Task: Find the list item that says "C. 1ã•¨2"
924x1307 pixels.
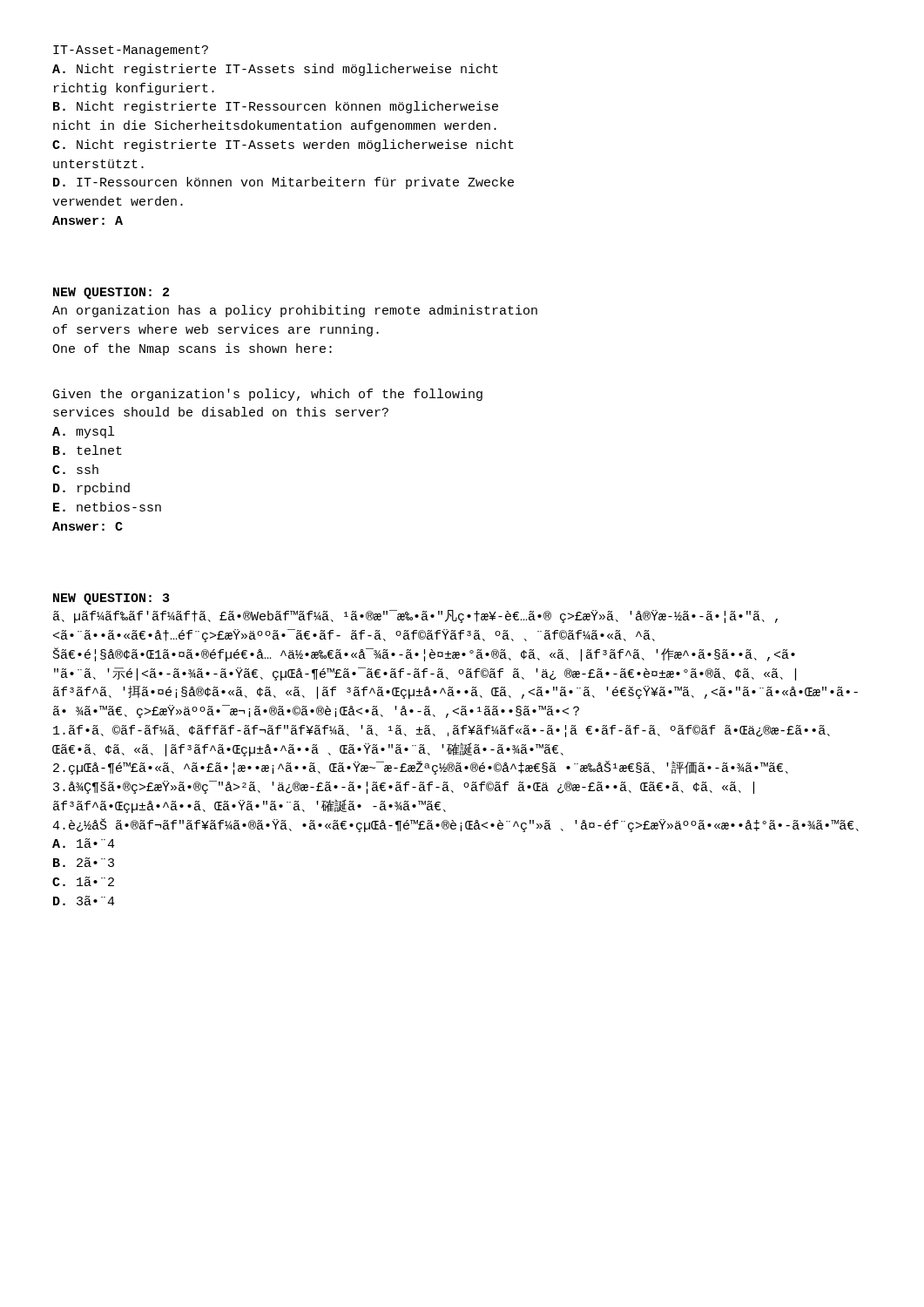Action: pos(83,881)
